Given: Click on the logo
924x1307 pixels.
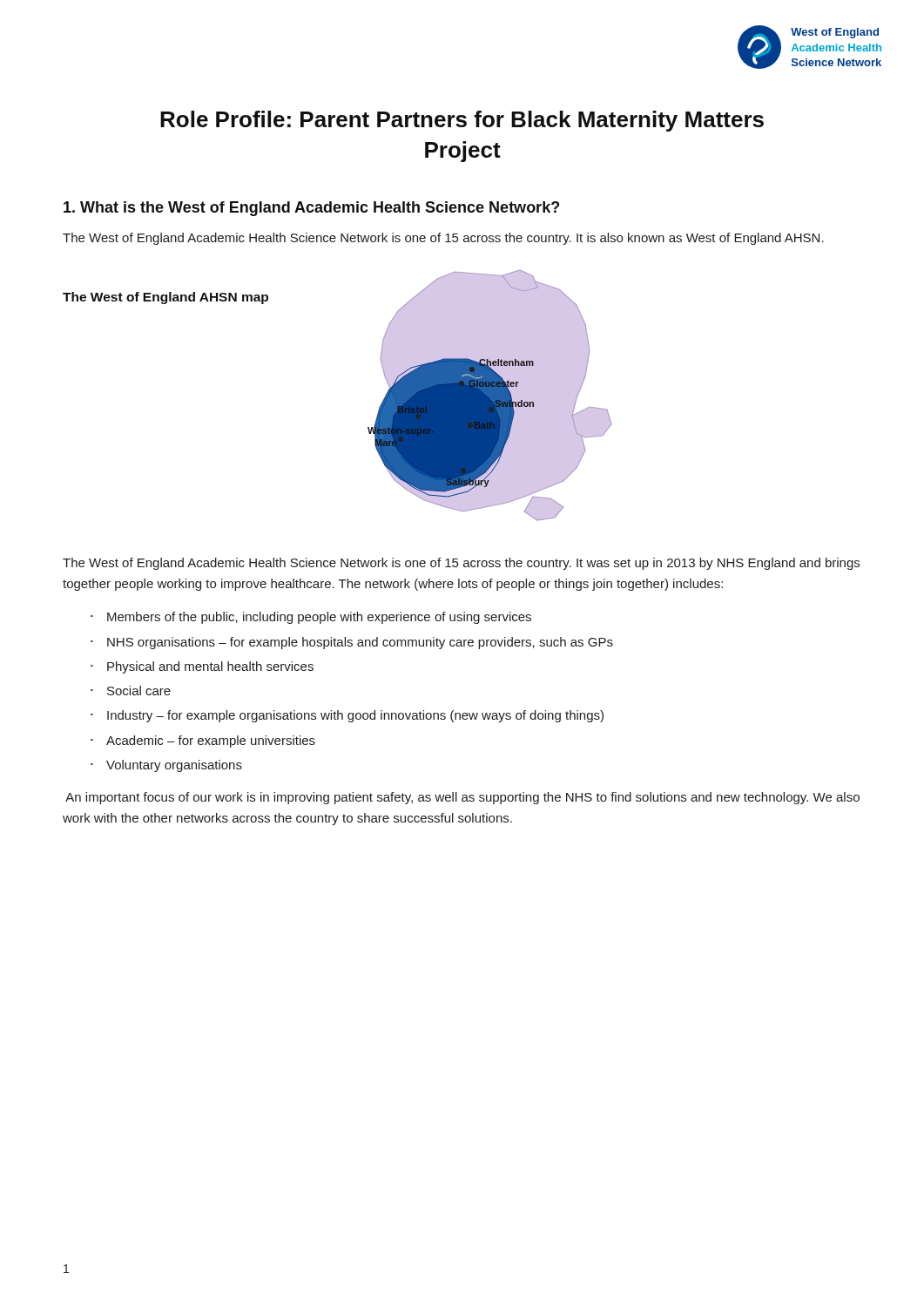Looking at the screenshot, I should click(810, 47).
